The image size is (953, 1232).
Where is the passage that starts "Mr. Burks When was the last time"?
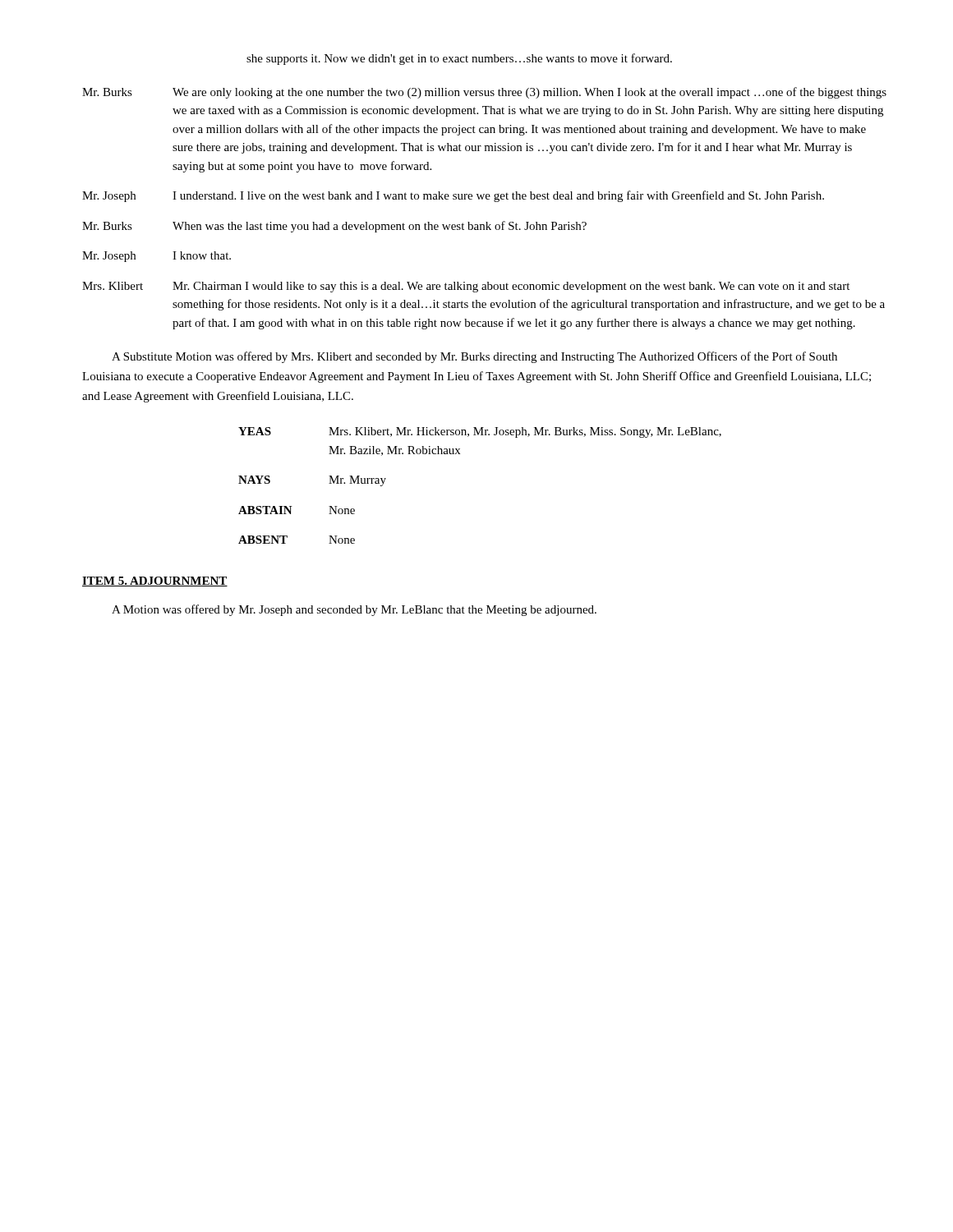point(485,226)
